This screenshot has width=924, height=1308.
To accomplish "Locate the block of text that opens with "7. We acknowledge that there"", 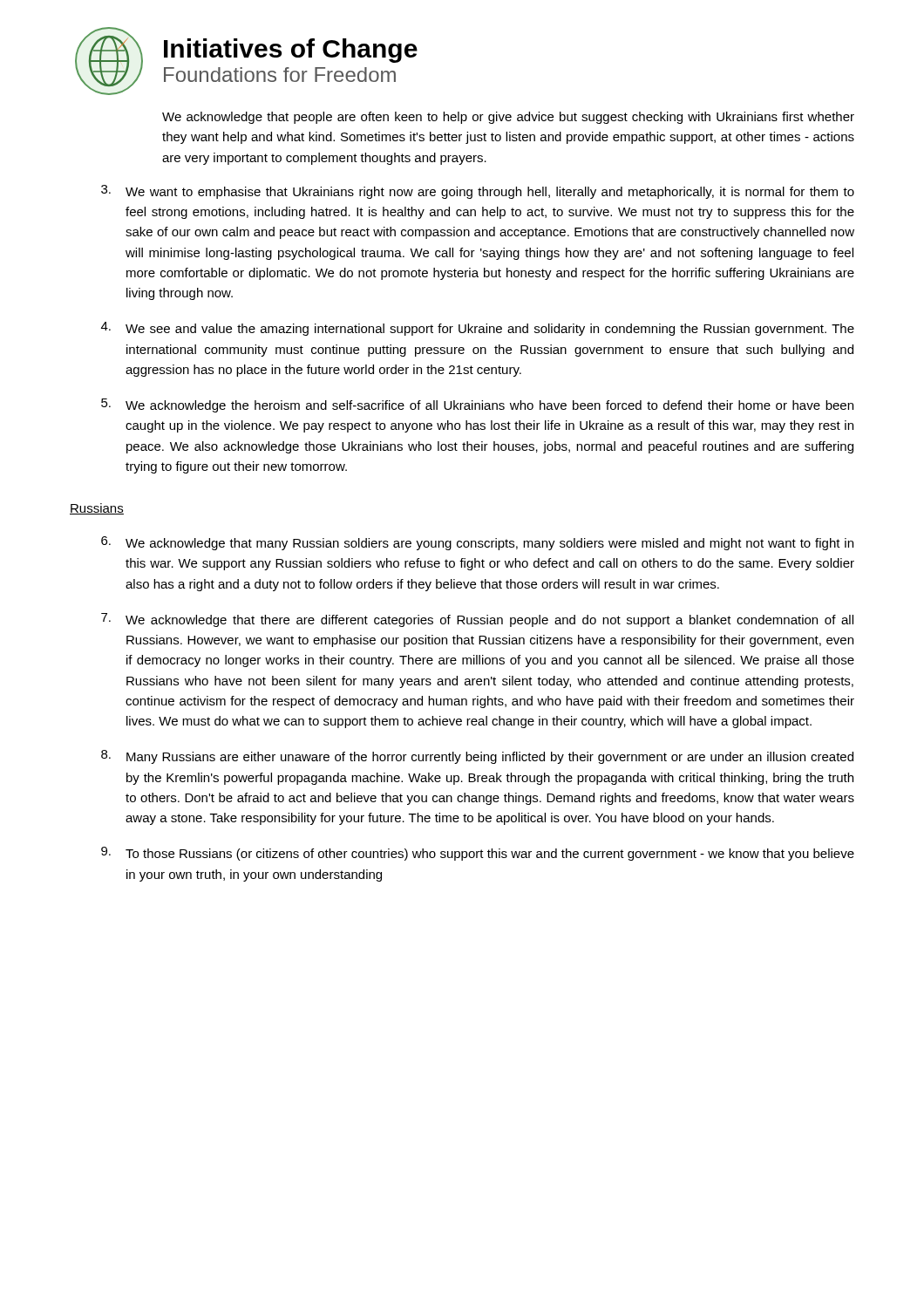I will (462, 670).
